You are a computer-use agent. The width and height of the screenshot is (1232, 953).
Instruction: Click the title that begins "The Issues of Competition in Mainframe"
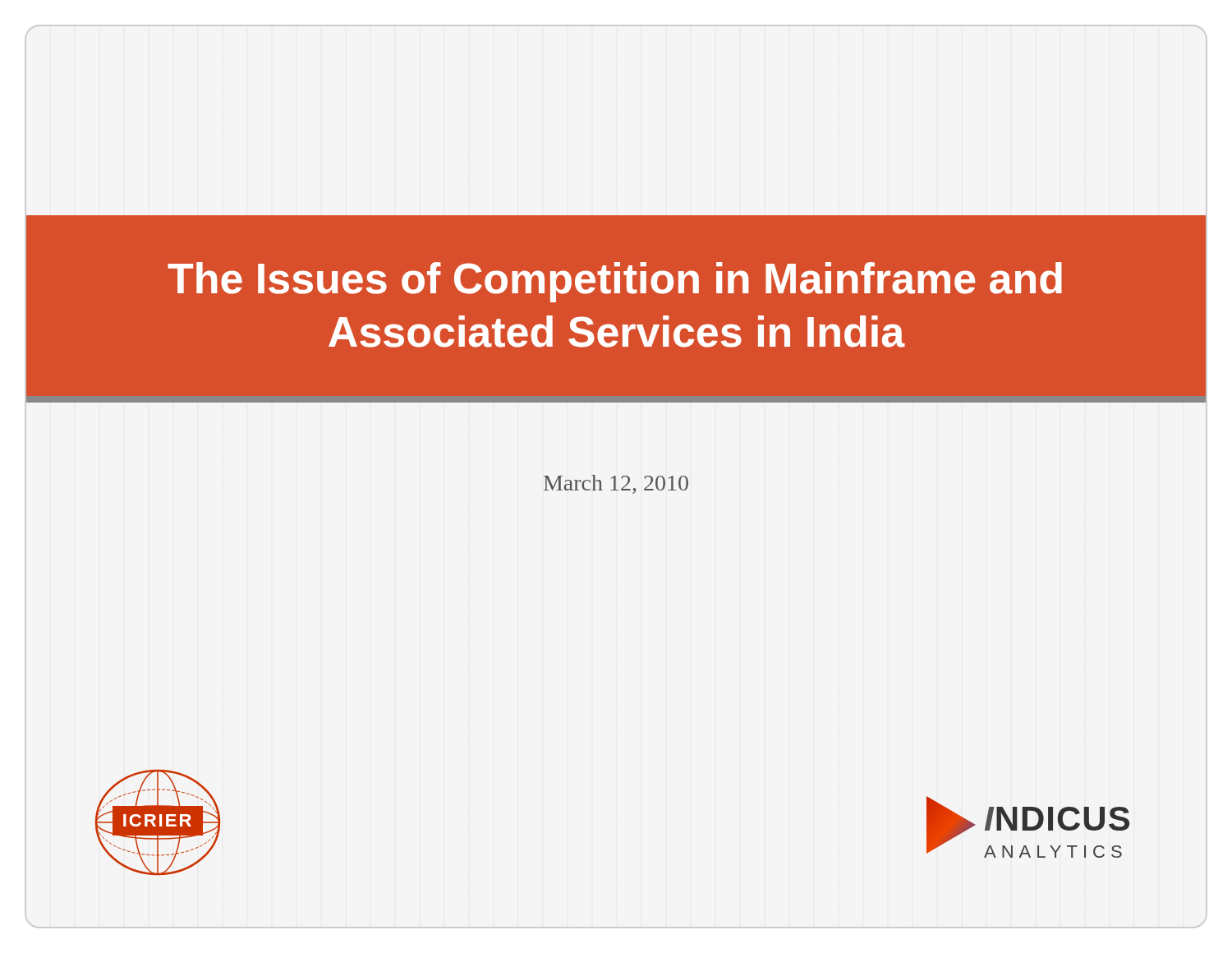[x=616, y=305]
